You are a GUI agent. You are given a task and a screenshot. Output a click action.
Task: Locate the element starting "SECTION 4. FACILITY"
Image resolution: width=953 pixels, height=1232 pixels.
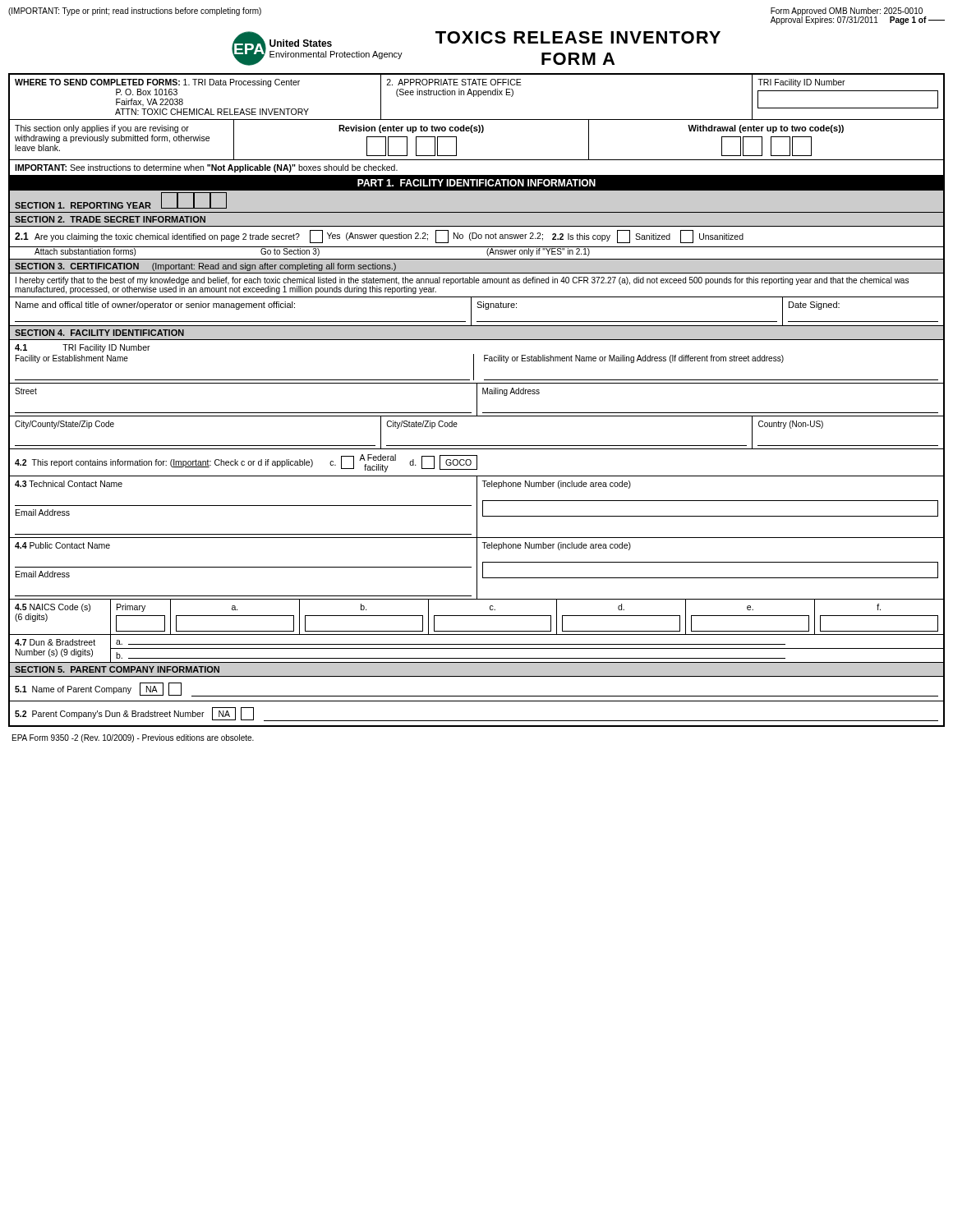click(99, 333)
